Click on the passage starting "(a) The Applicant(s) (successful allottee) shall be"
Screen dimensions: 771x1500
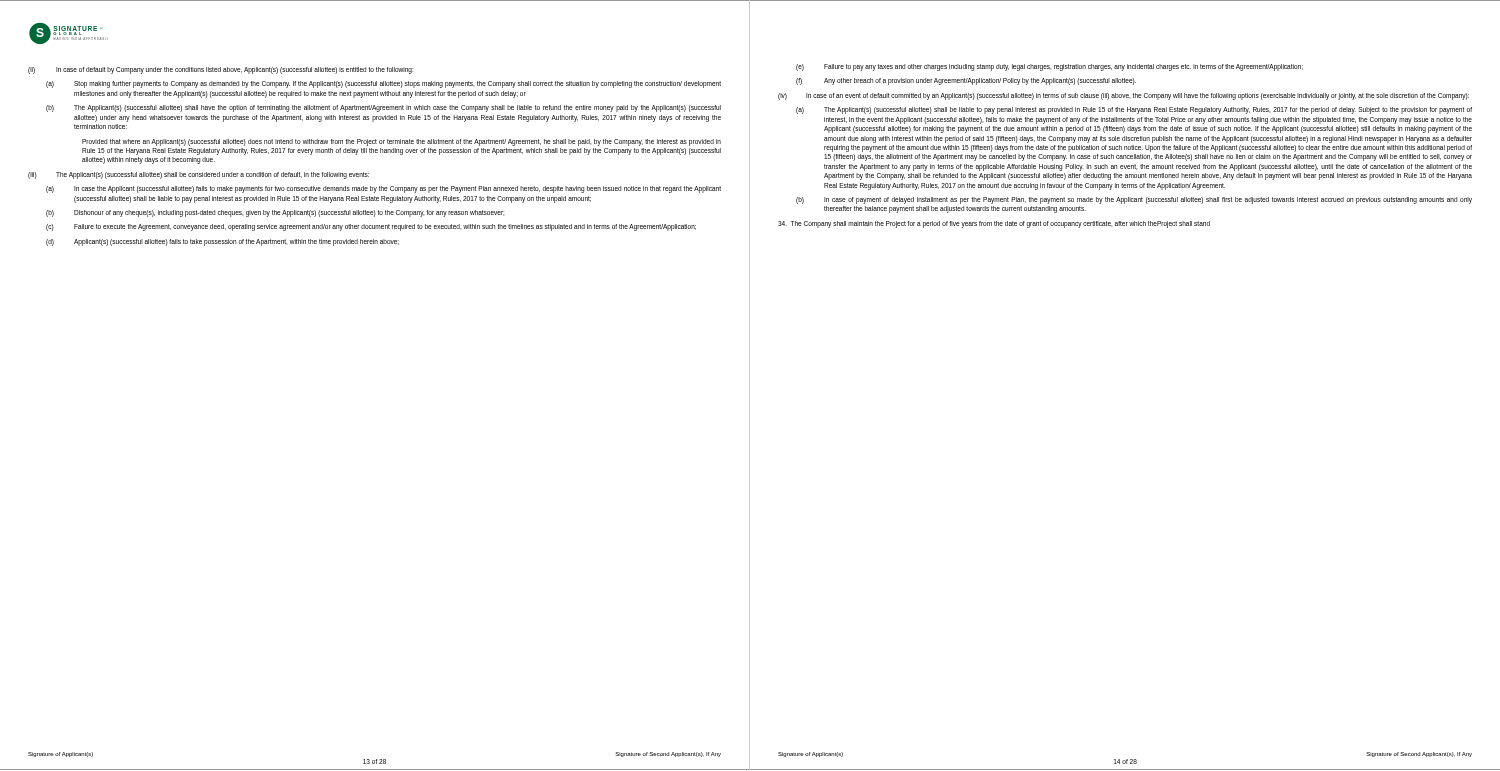[x=1134, y=148]
